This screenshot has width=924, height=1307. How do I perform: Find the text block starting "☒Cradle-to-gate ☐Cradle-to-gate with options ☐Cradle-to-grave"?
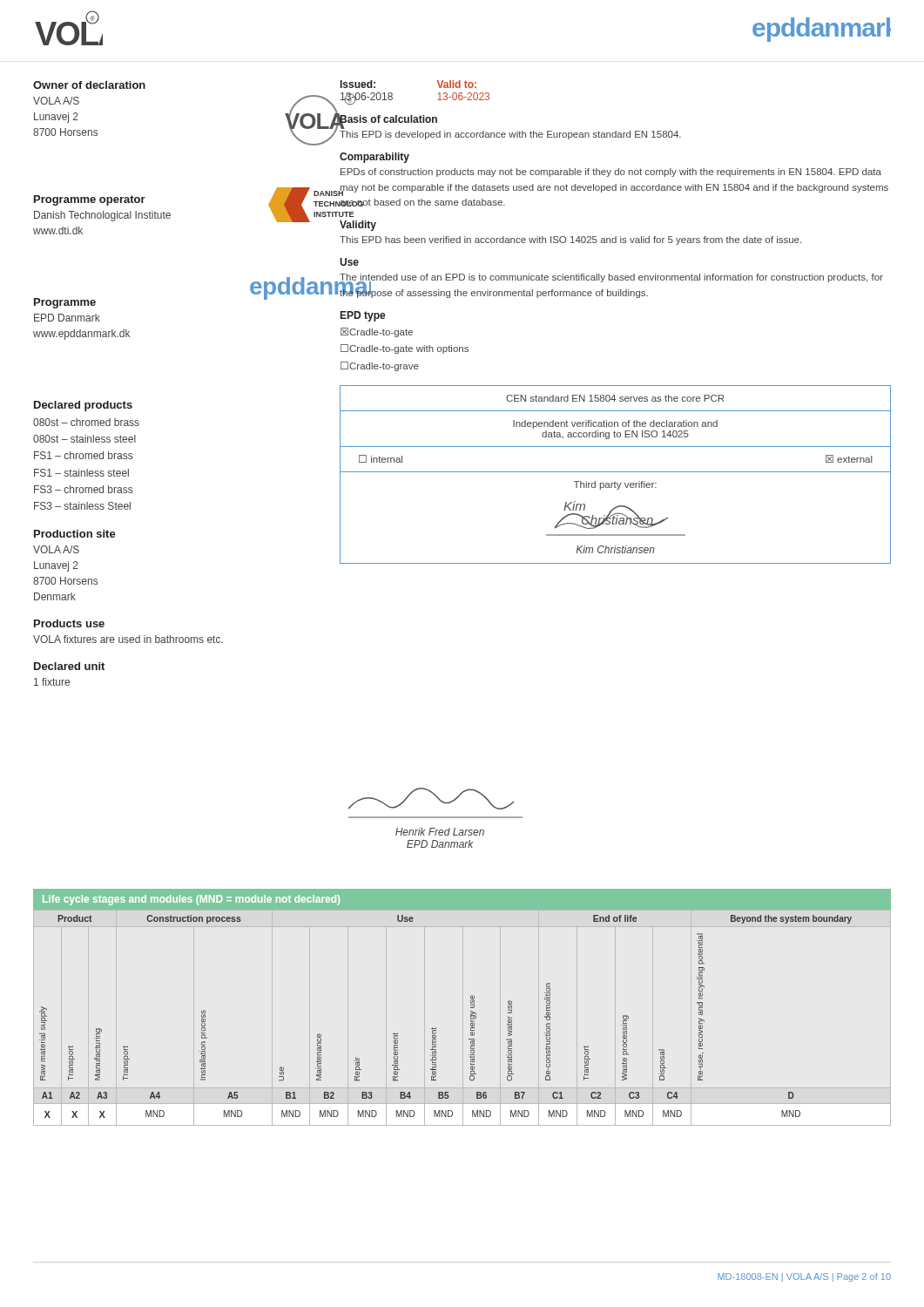[x=404, y=349]
